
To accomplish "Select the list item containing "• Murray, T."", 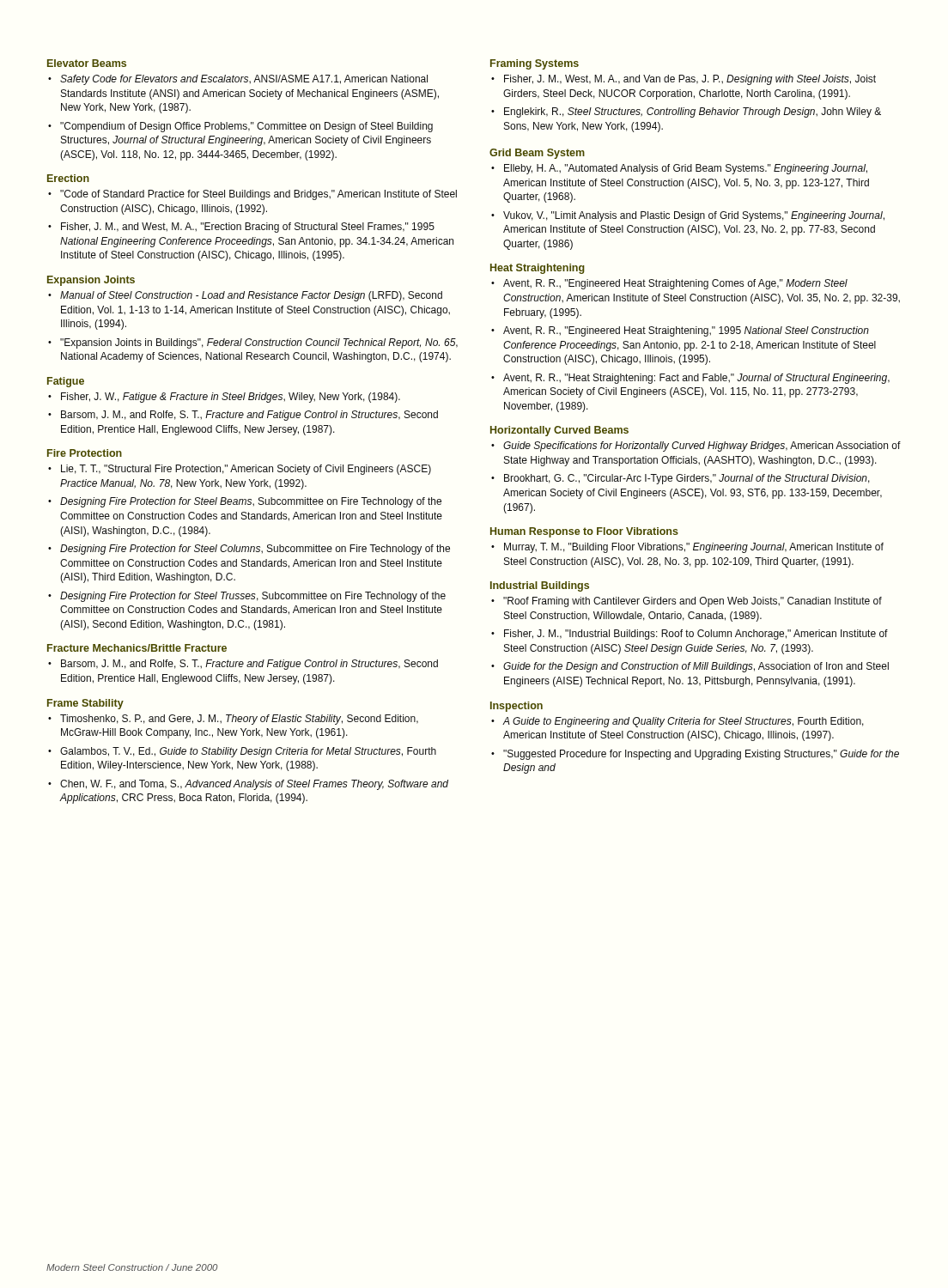I will tap(696, 554).
